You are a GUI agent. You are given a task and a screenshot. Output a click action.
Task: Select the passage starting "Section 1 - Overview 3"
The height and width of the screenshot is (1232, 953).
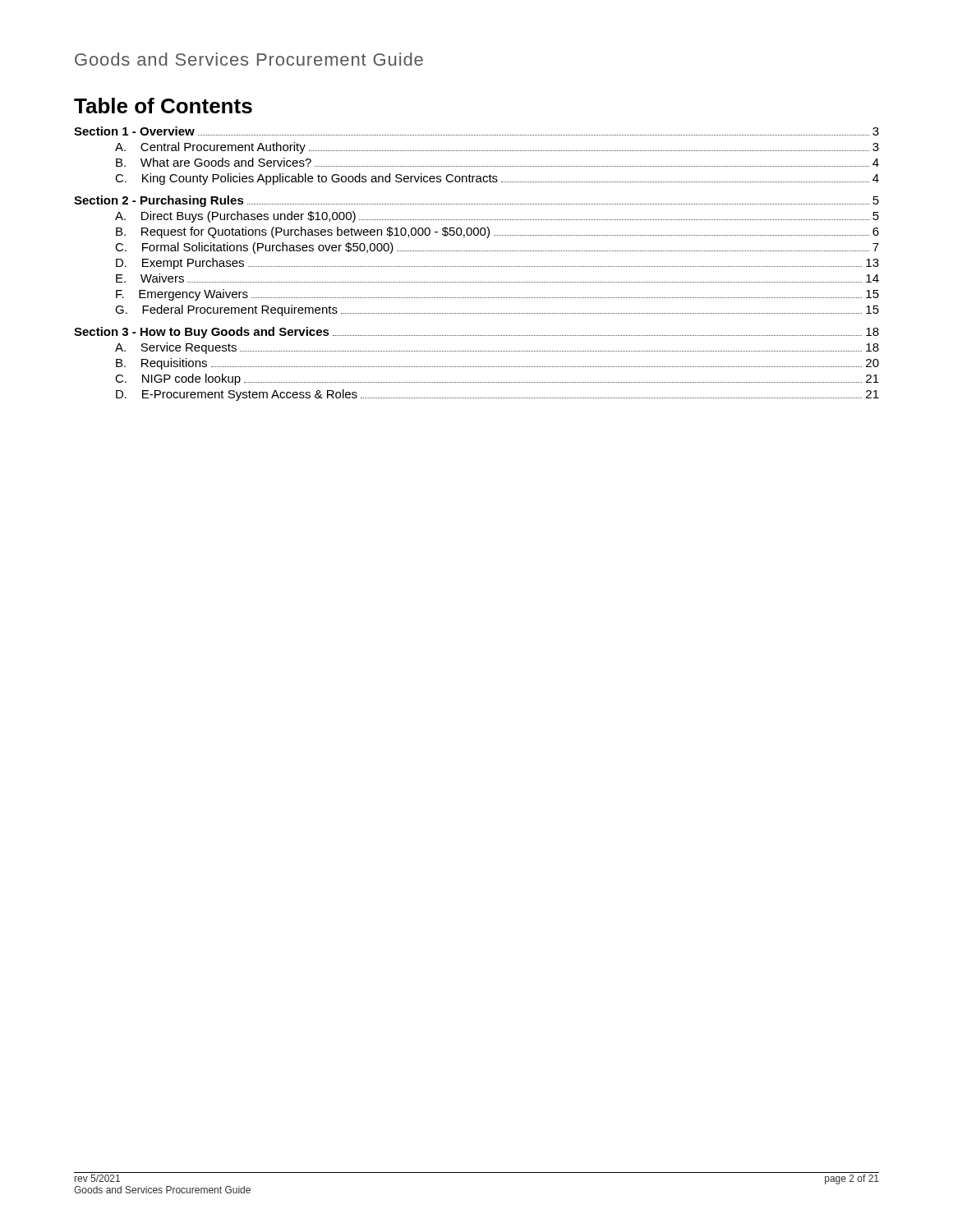[476, 131]
